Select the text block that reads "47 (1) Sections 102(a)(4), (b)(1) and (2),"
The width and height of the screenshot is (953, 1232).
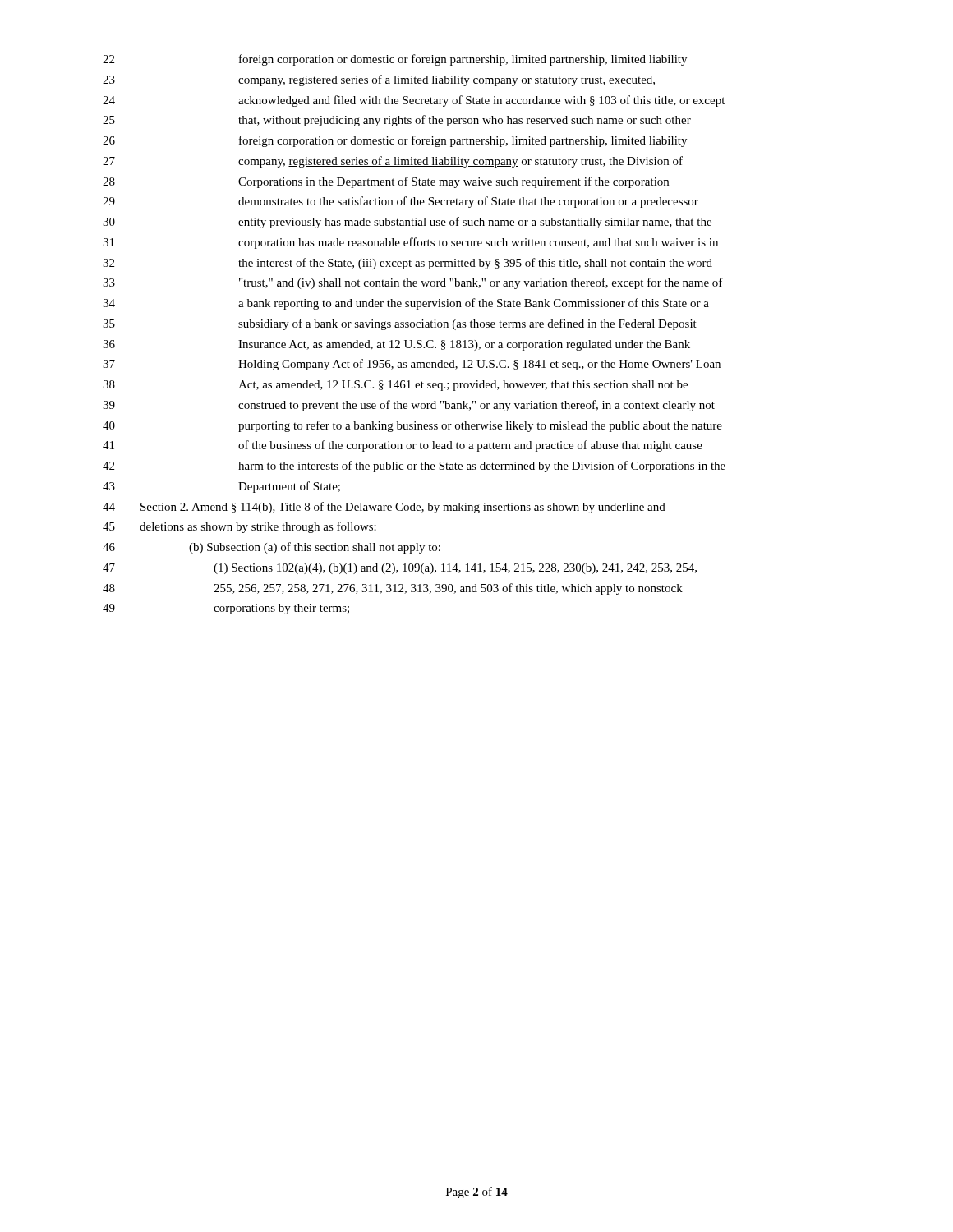(x=476, y=568)
